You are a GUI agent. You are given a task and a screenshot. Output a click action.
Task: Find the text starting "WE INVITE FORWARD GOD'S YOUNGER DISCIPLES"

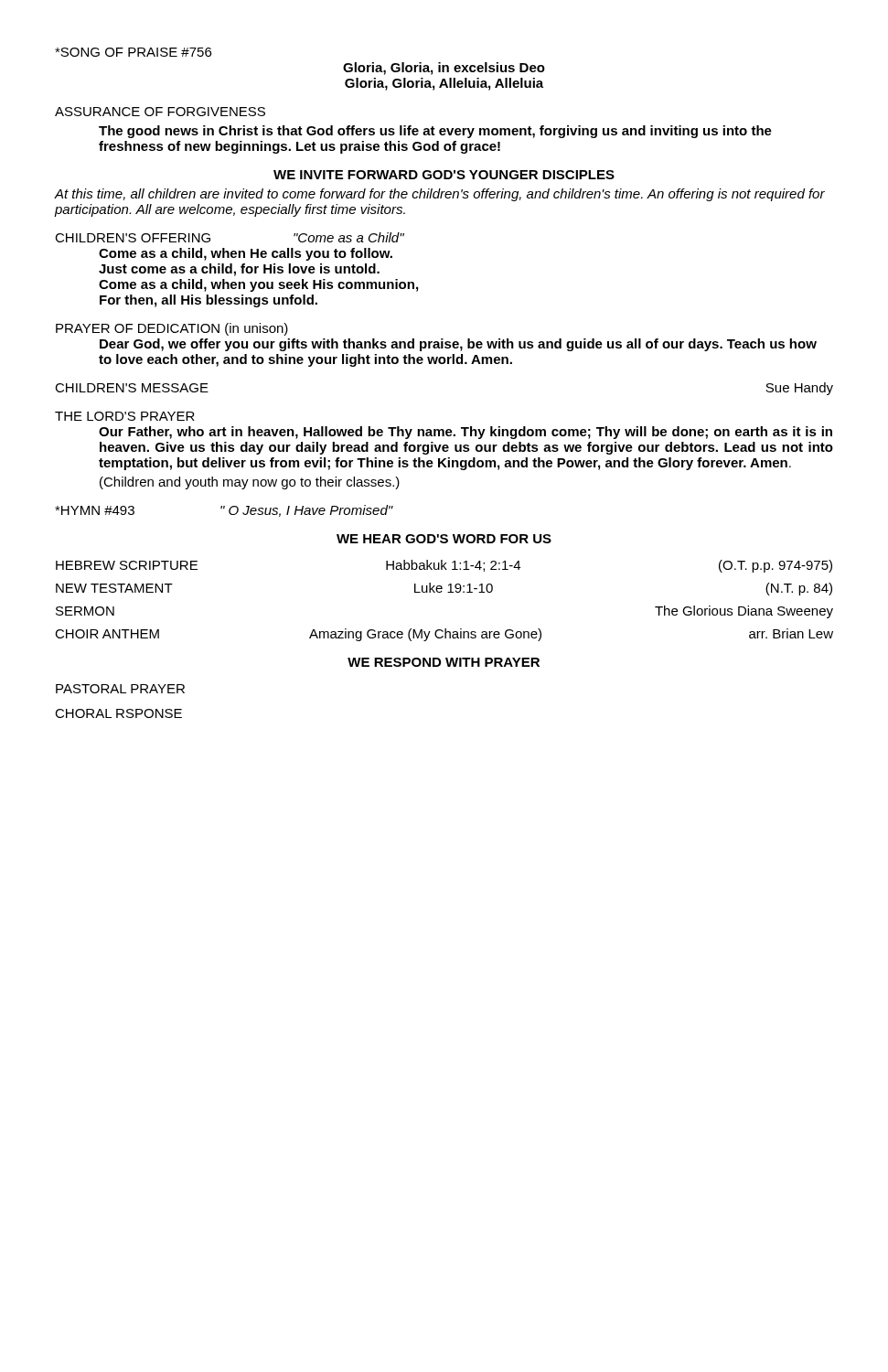(444, 174)
